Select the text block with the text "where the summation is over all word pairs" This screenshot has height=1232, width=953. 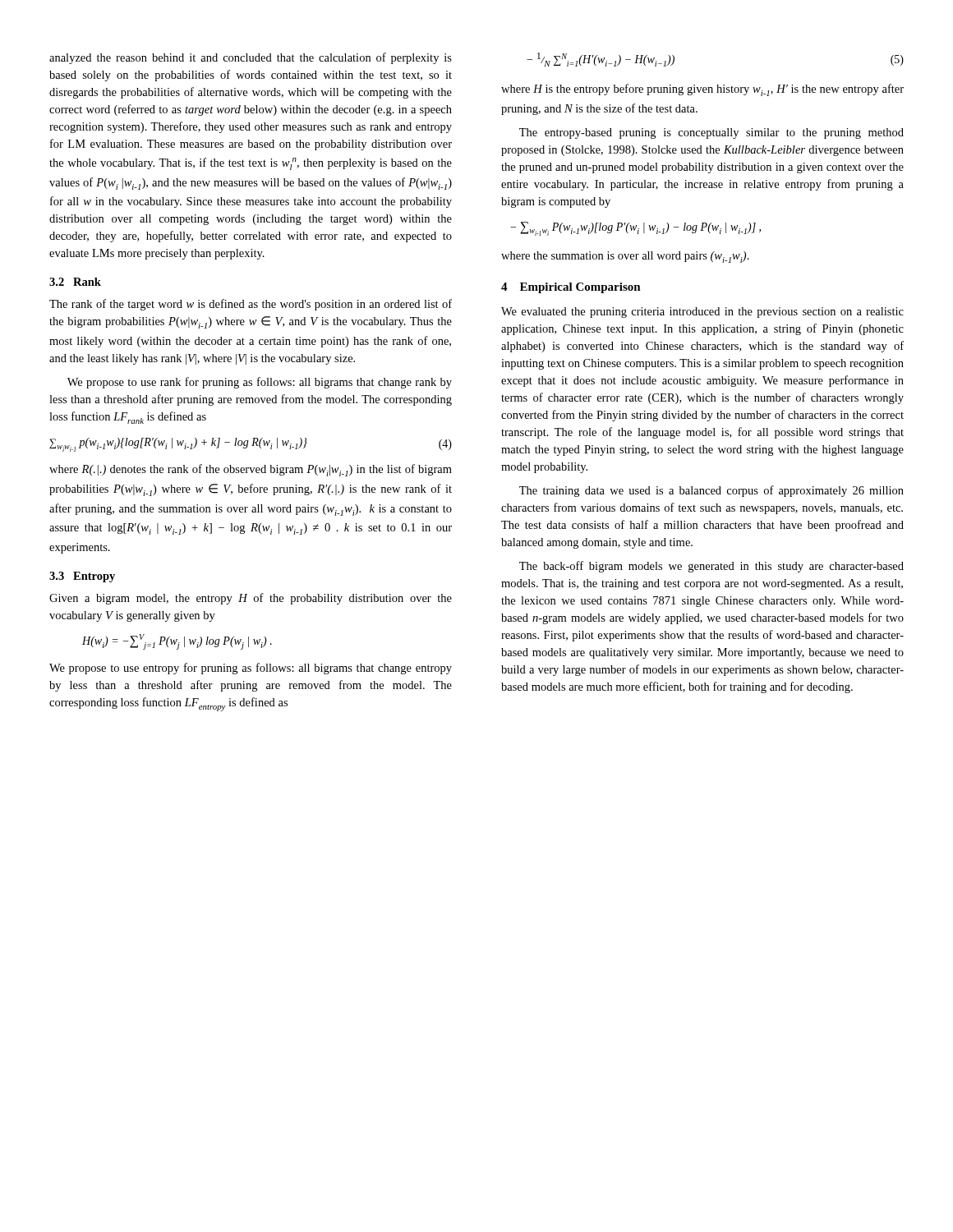click(702, 257)
